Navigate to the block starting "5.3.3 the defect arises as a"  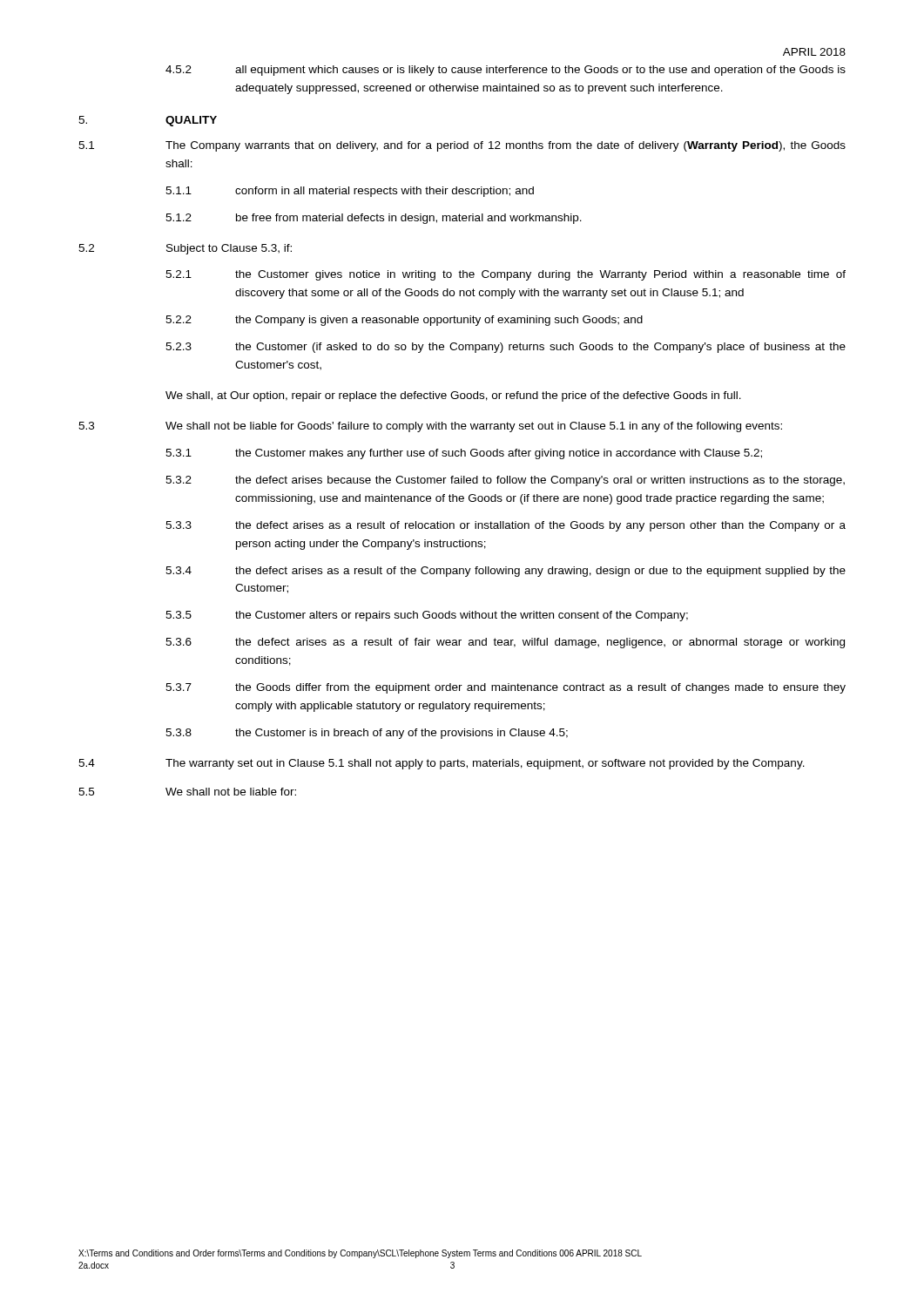coord(506,535)
